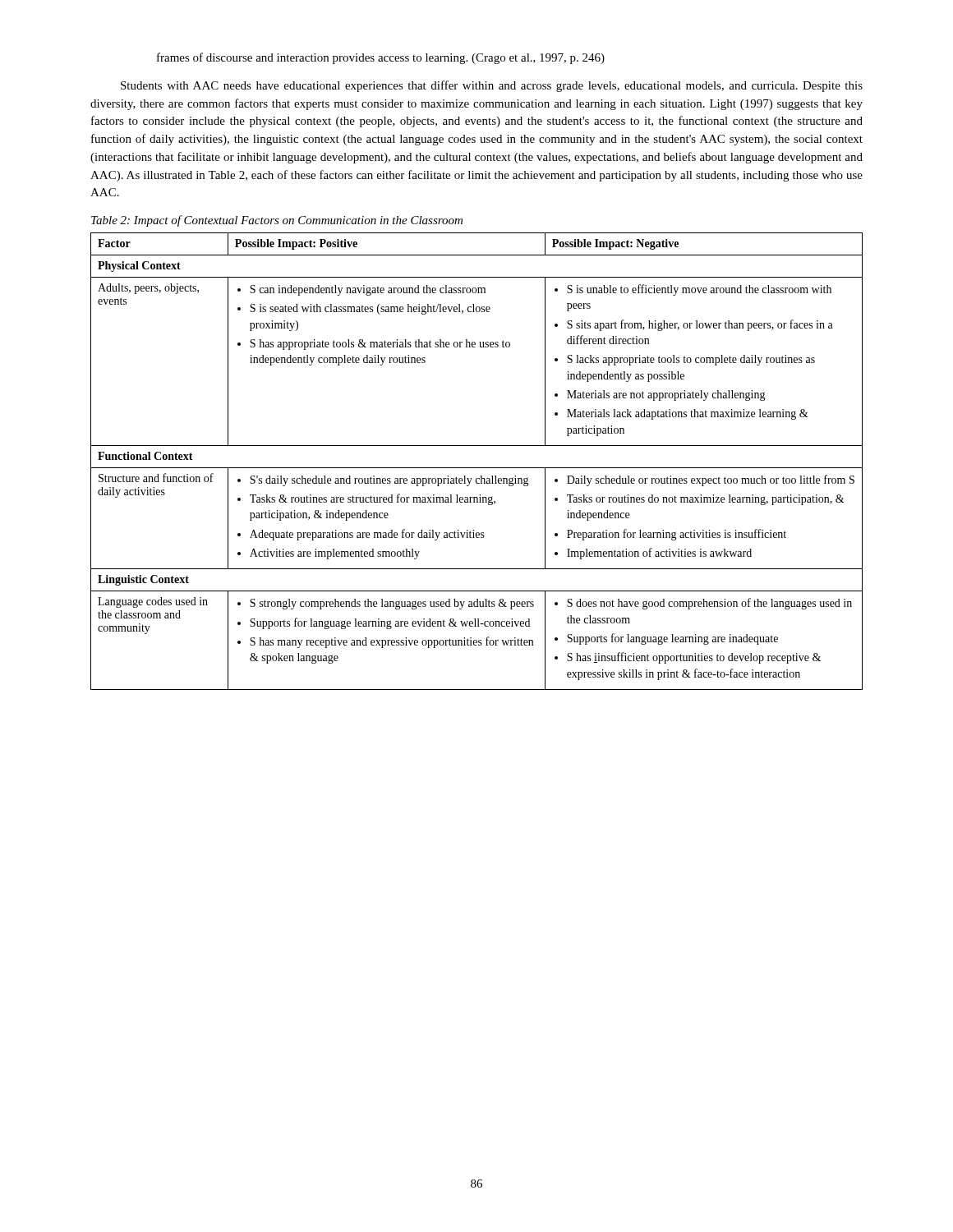Find the table that mentions "Physical Context"
Screen dimensions: 1232x953
pyautogui.click(x=476, y=461)
